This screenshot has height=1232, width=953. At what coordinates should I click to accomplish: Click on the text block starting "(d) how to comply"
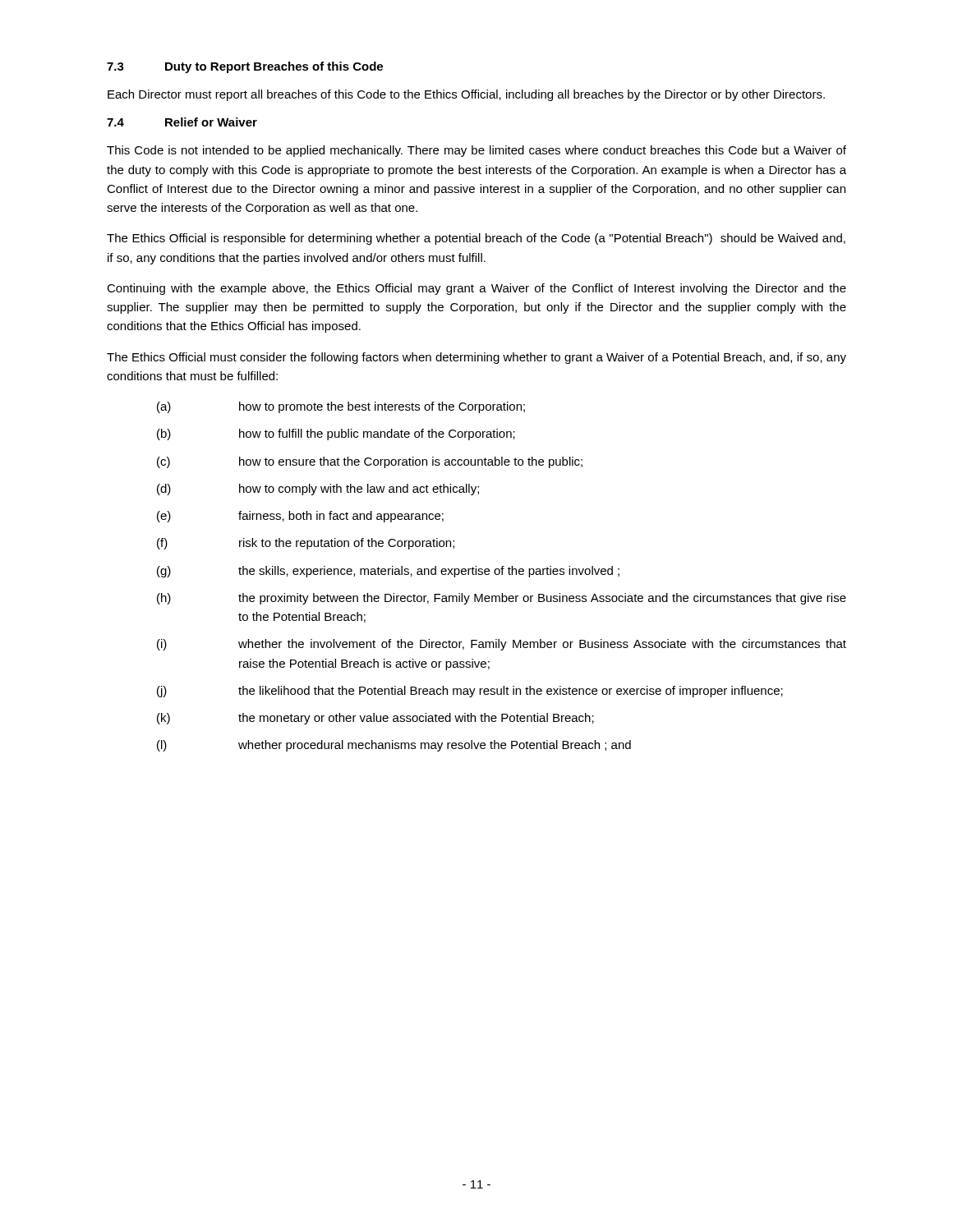point(476,488)
